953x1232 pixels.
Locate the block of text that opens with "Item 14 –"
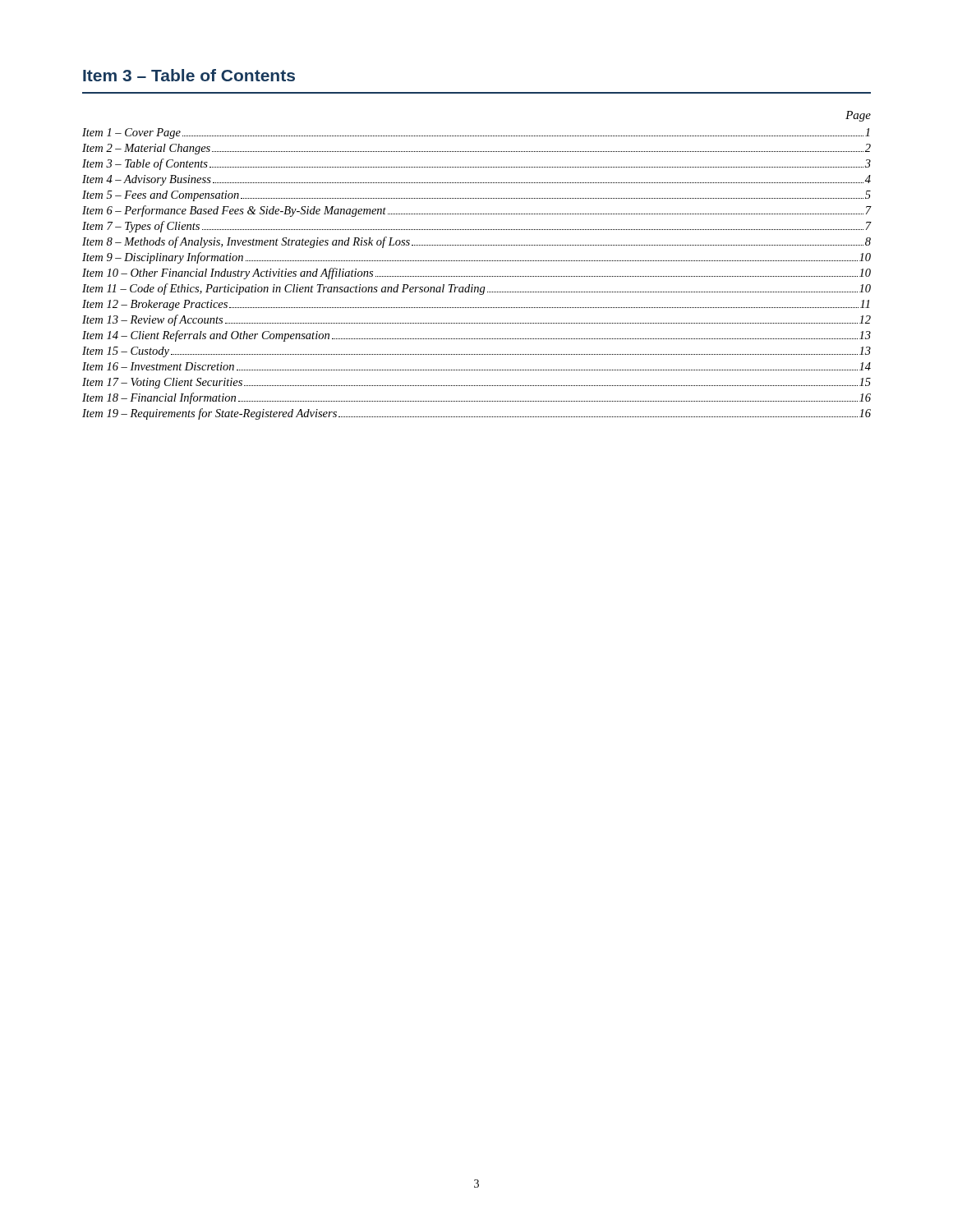(476, 336)
